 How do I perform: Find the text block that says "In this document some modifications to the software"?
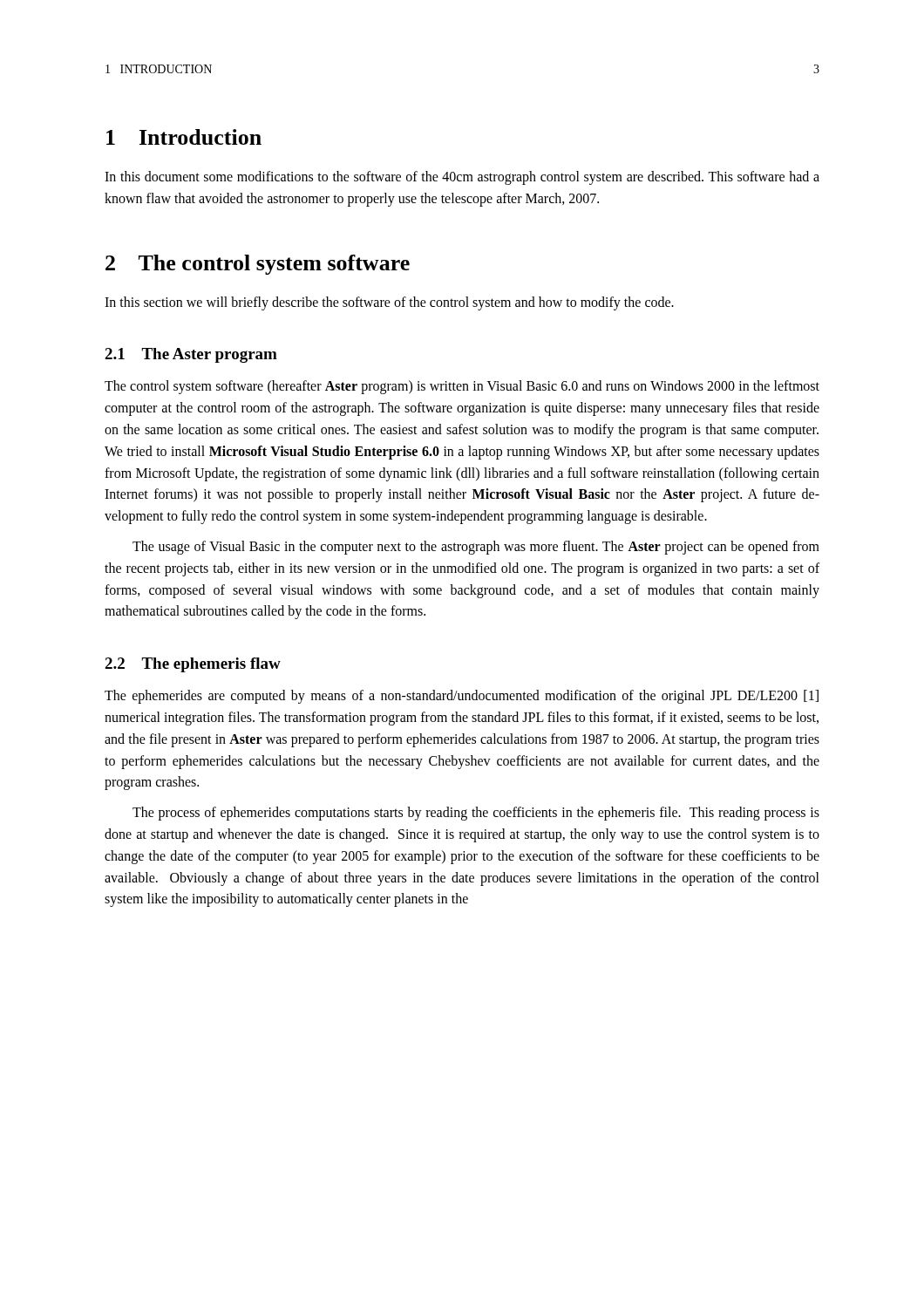(462, 187)
